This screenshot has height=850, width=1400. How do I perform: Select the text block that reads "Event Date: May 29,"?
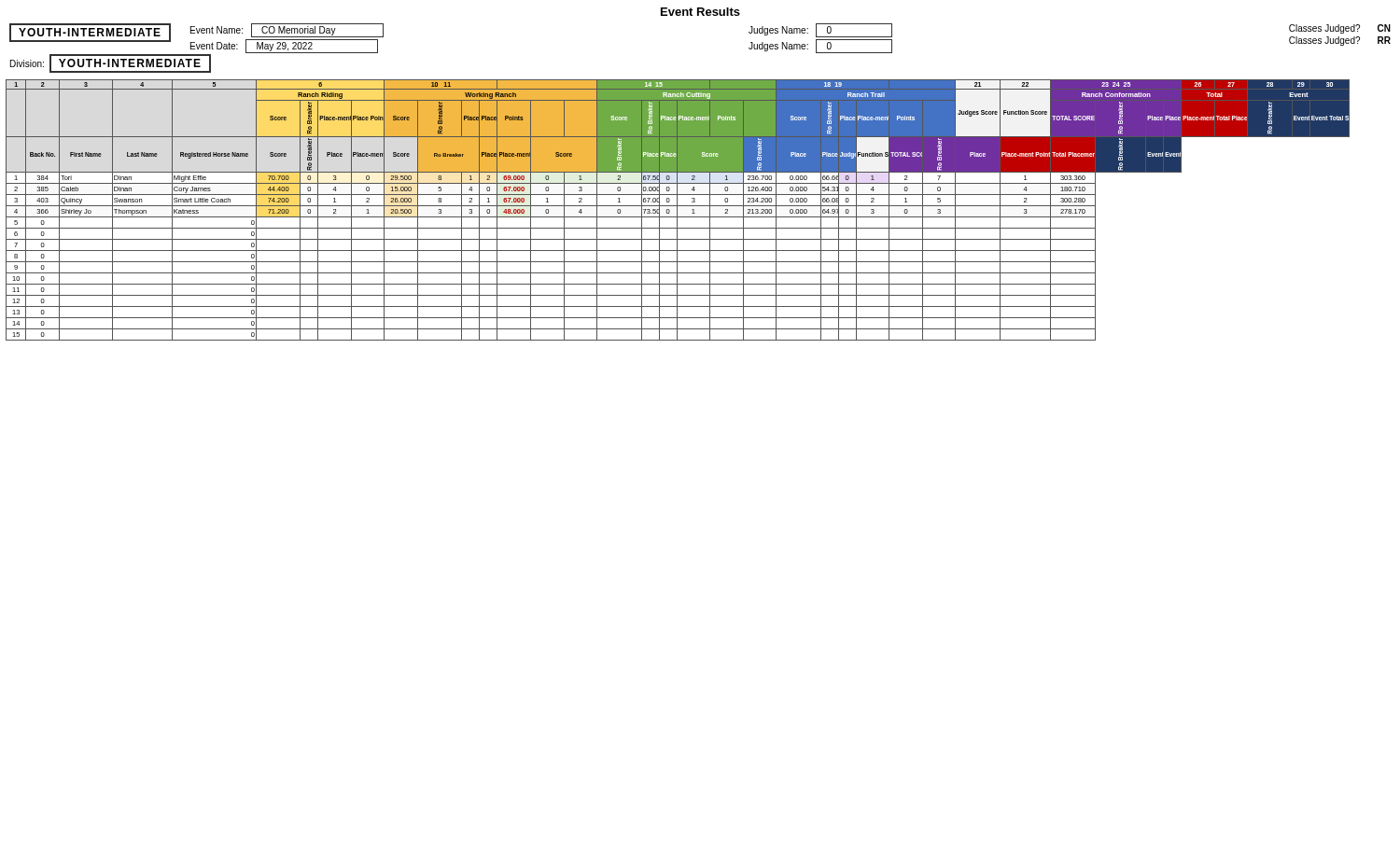[x=284, y=46]
